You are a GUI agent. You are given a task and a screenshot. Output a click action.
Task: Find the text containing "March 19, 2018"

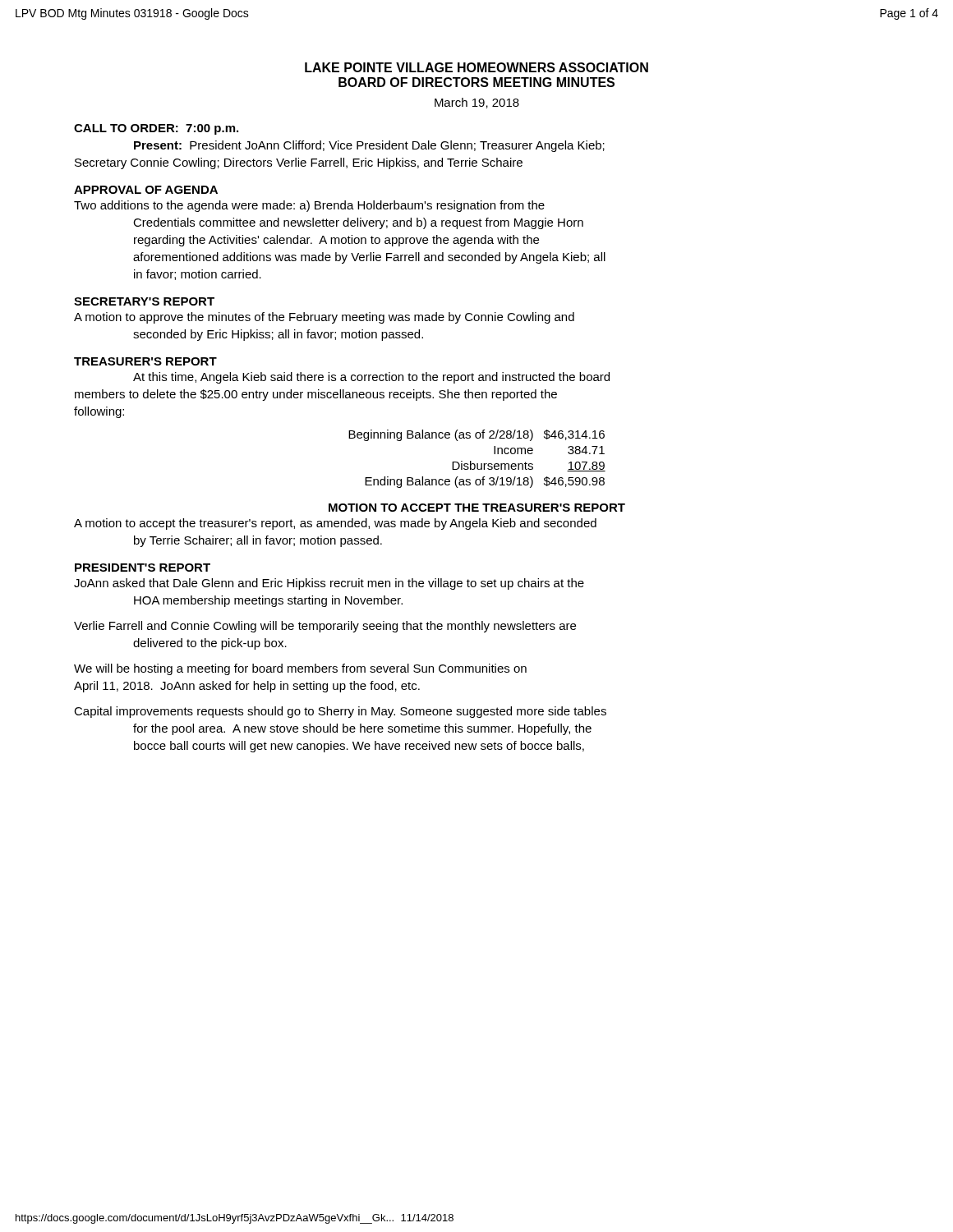pos(476,102)
